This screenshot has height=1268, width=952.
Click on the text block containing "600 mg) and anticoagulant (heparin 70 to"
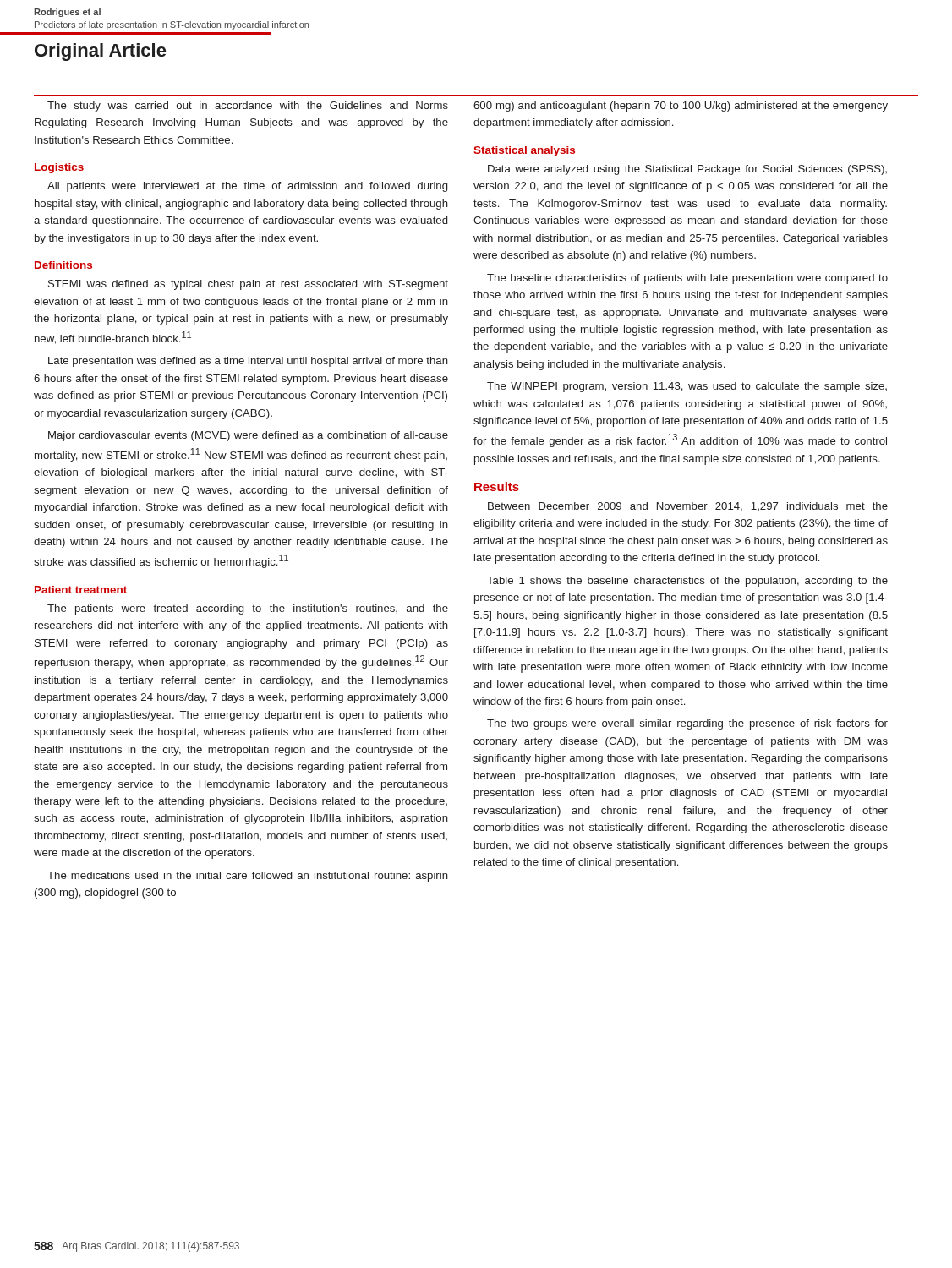pos(681,115)
